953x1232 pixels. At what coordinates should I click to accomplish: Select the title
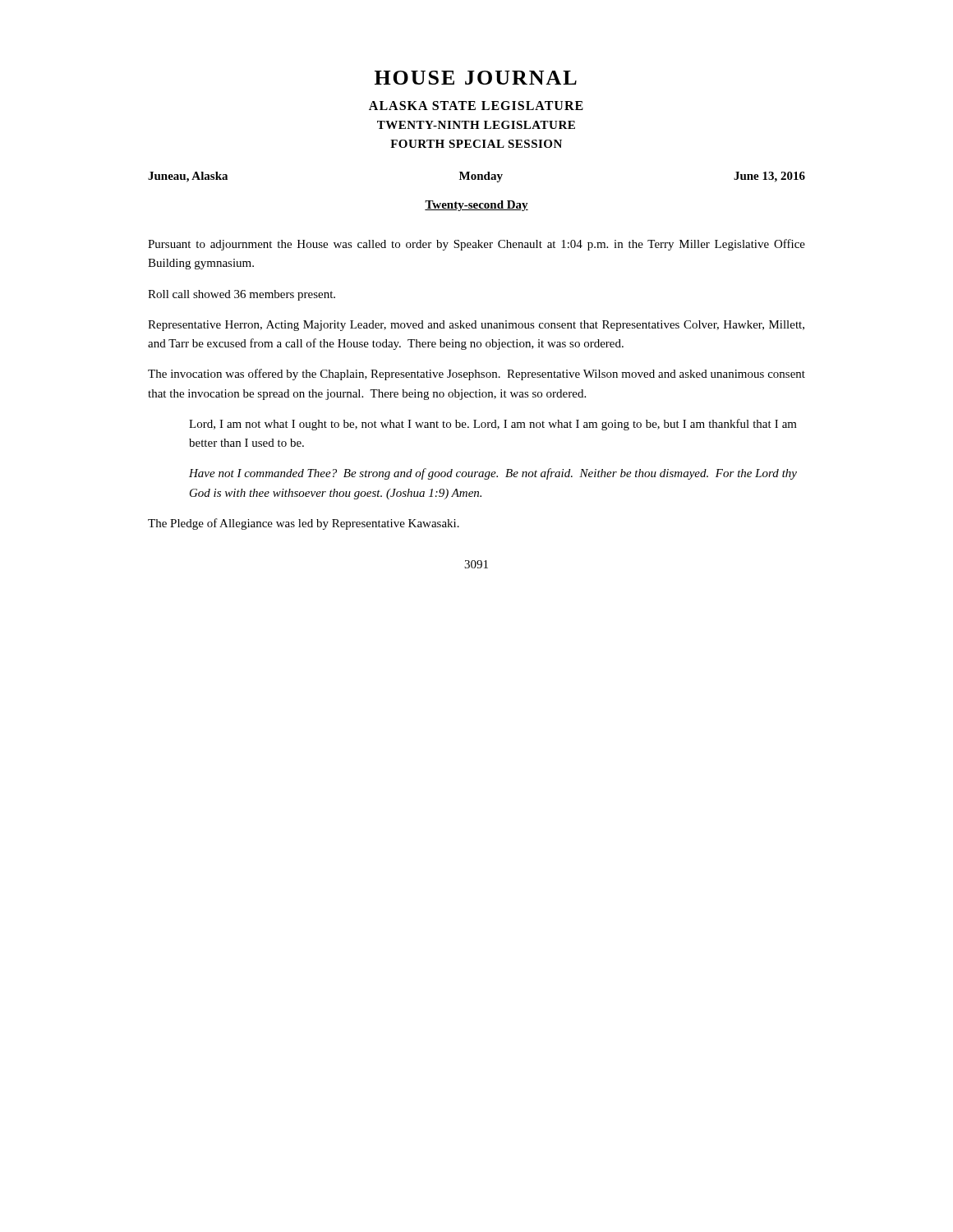point(476,78)
